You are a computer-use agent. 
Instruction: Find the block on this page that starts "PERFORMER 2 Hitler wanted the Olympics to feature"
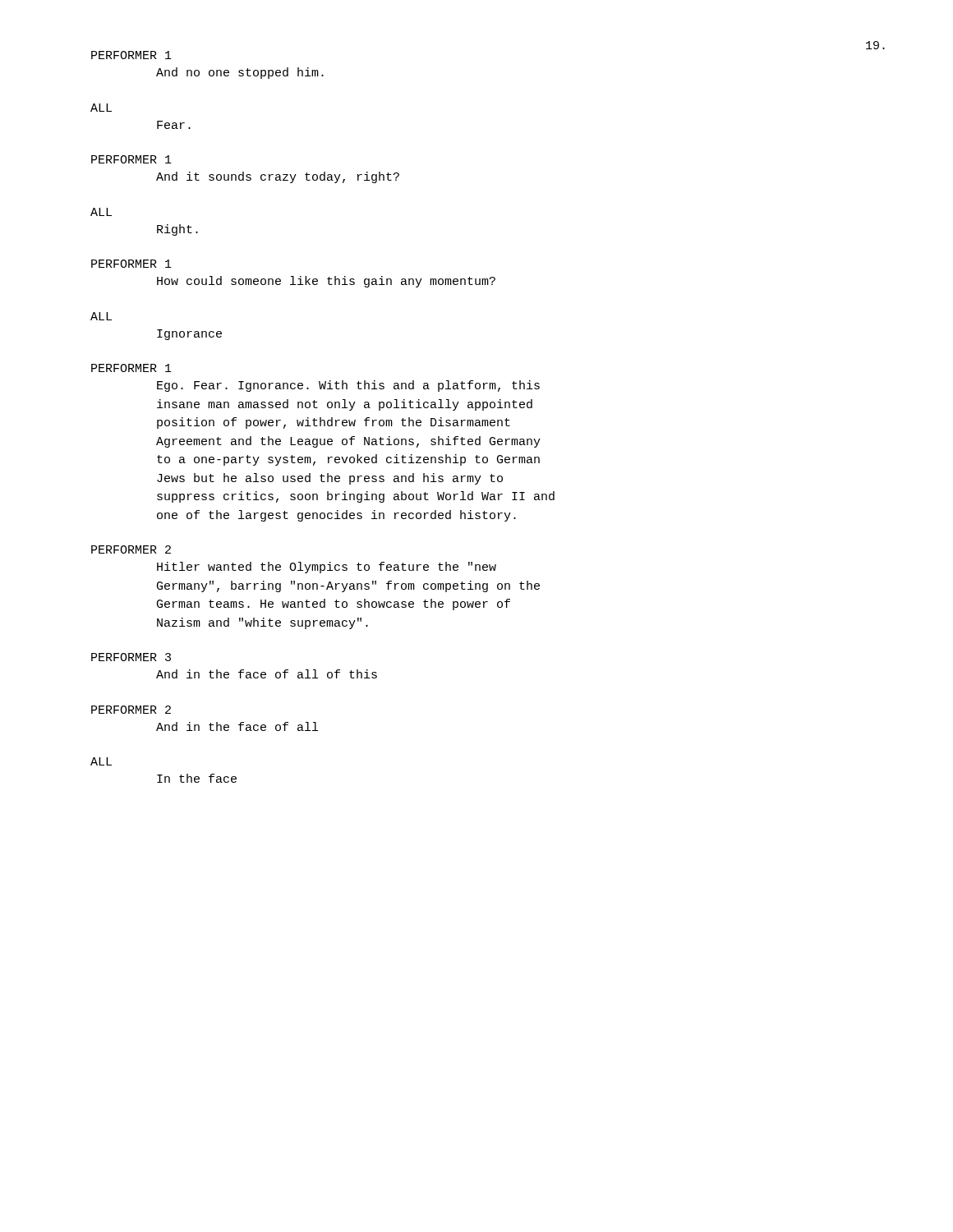coord(460,588)
